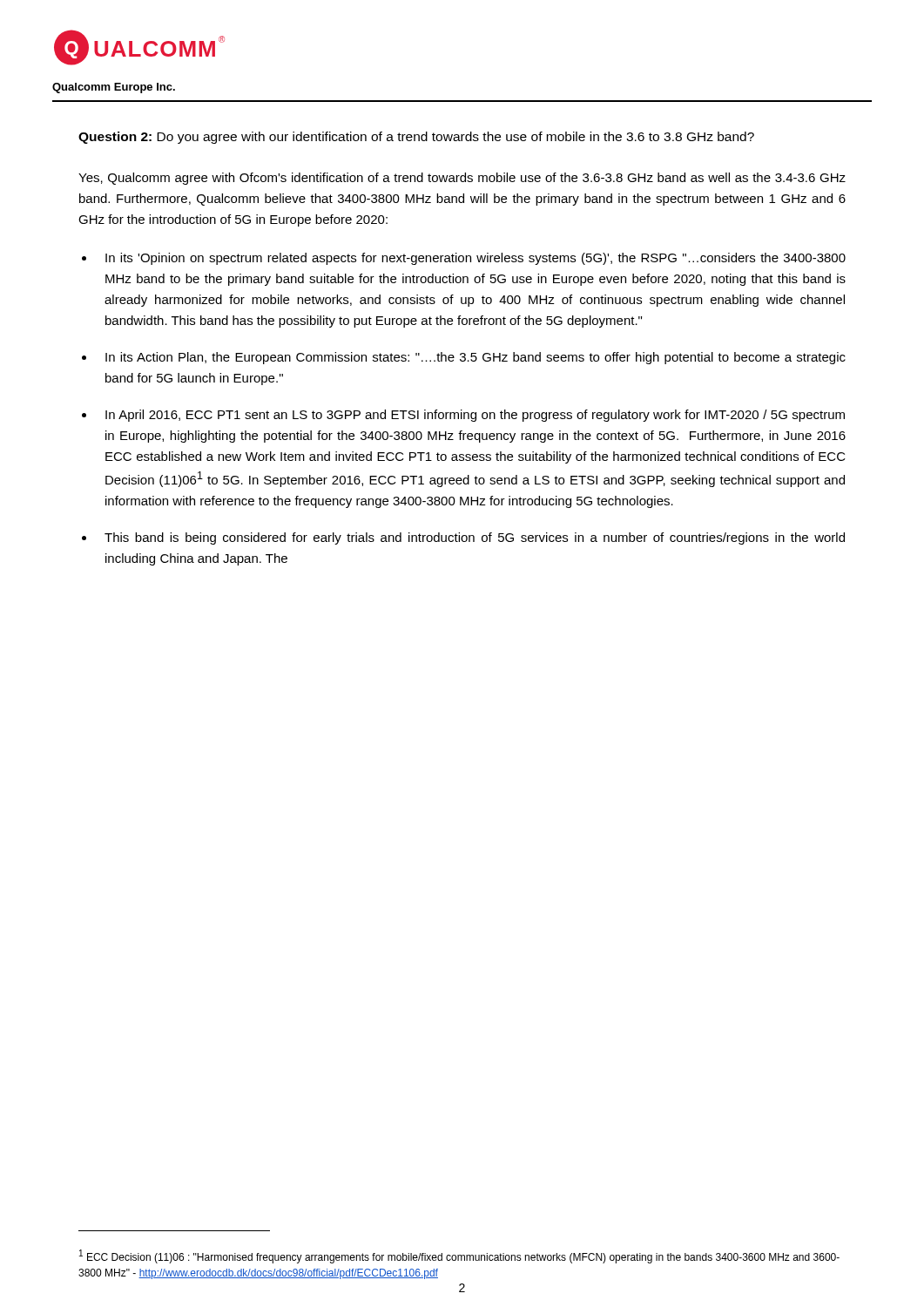The height and width of the screenshot is (1307, 924).
Task: Click the passage that begins "In April 2016, ECC PT1"
Action: point(471,458)
